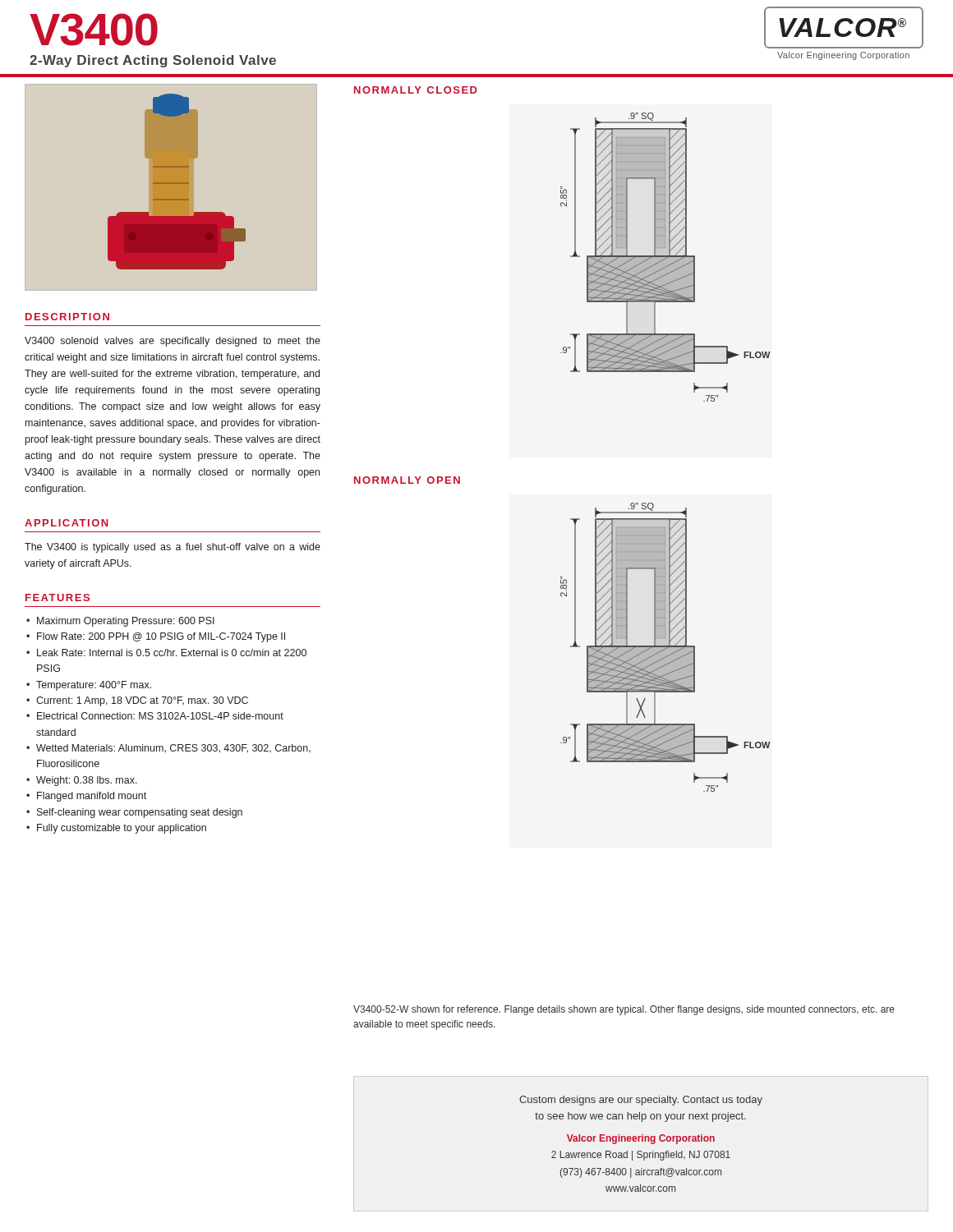Find the region starting "Current: 1 Amp,"

click(142, 700)
